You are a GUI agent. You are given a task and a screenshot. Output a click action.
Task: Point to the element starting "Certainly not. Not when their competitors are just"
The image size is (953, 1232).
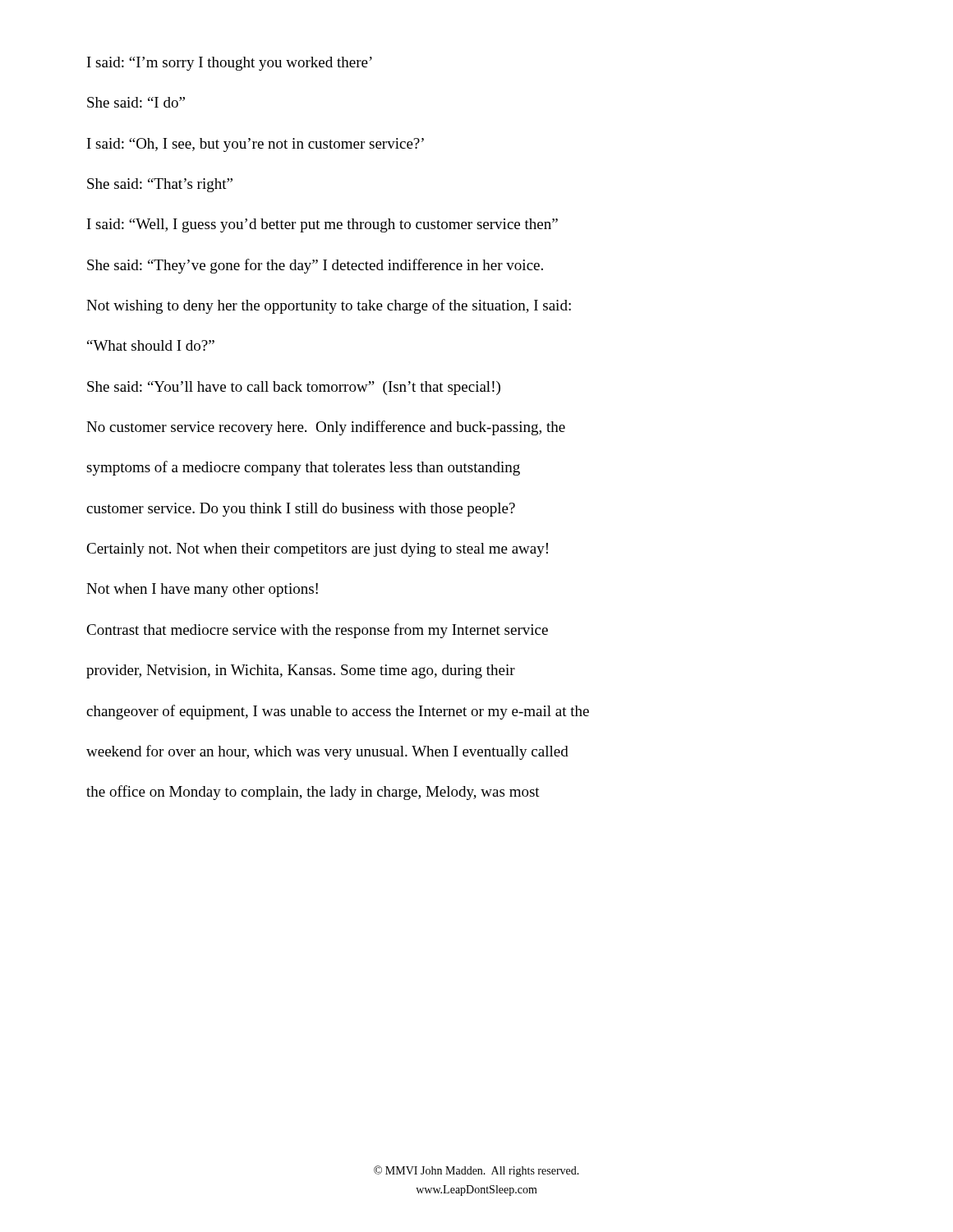318,548
